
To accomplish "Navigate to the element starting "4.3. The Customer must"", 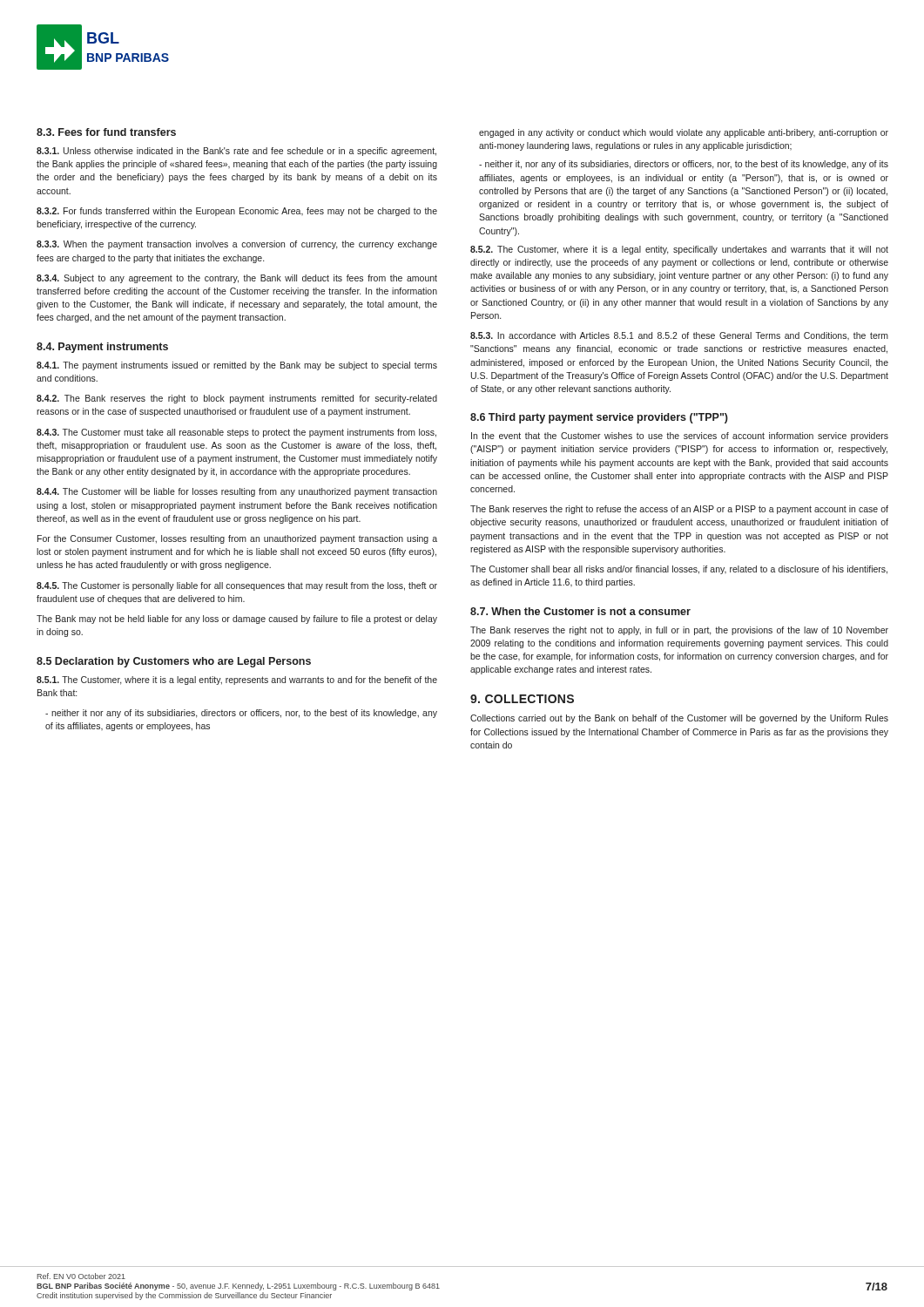I will [237, 452].
